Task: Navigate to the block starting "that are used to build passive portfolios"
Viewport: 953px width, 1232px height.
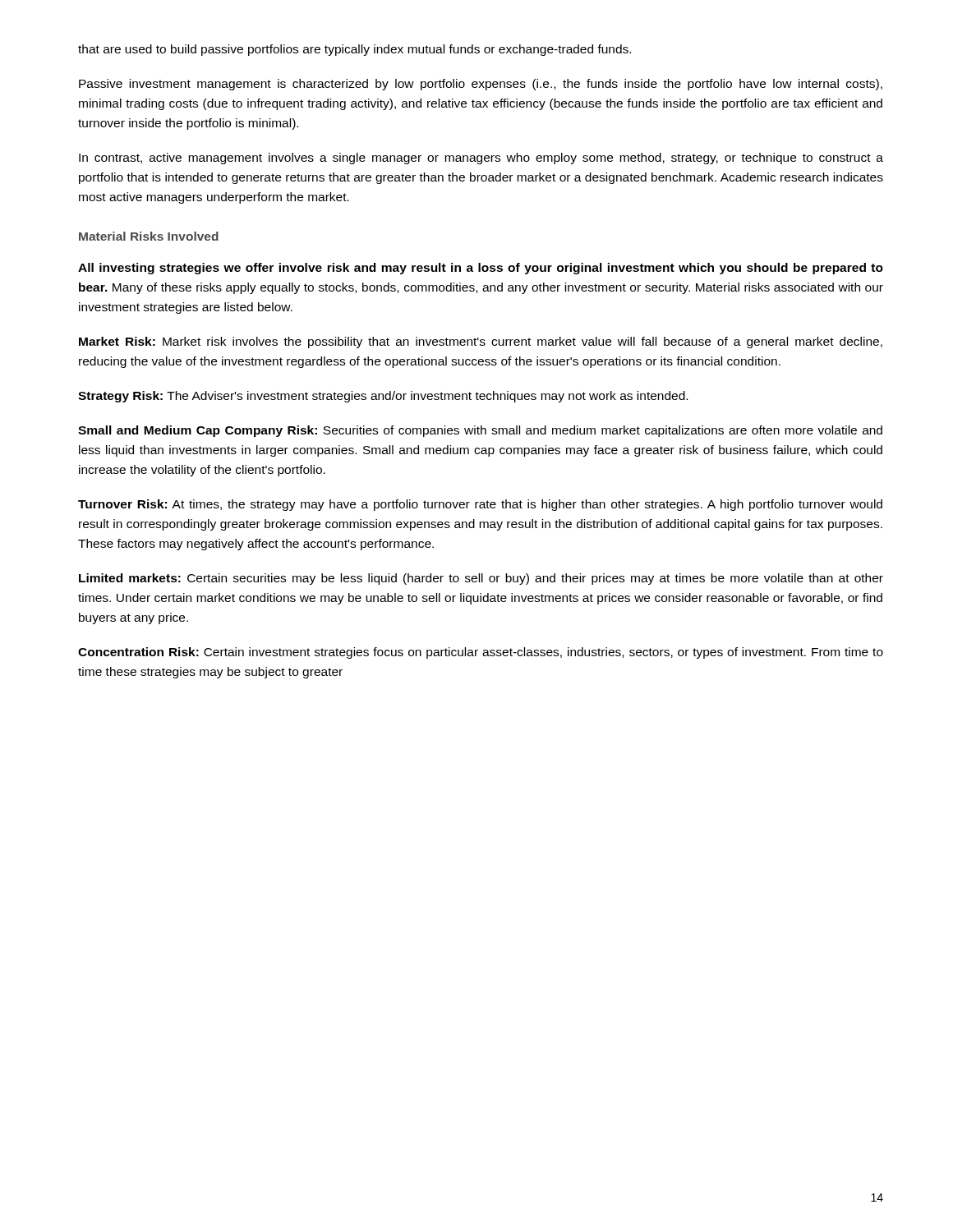Action: 355,49
